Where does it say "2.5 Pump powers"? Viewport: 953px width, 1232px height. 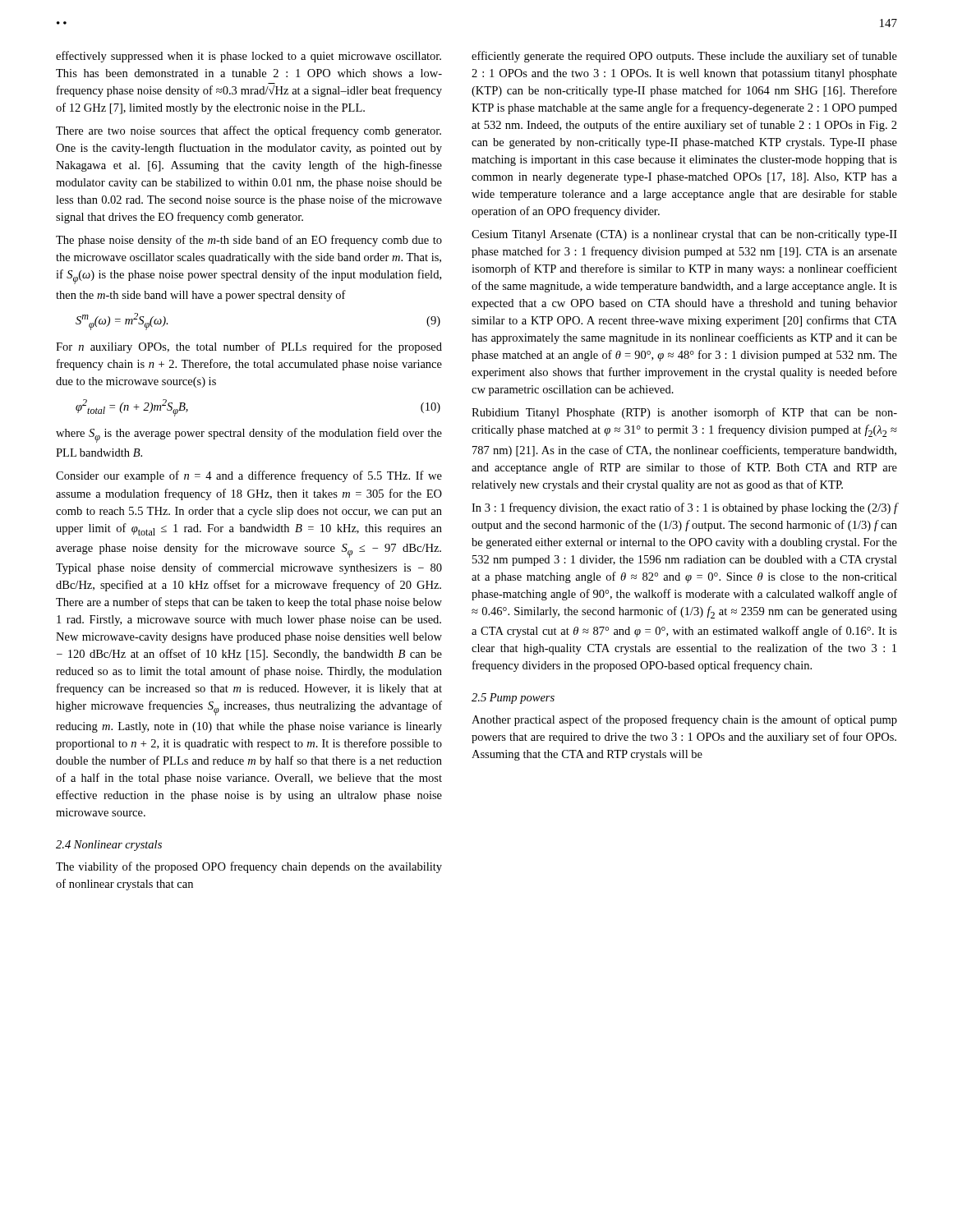tap(513, 698)
